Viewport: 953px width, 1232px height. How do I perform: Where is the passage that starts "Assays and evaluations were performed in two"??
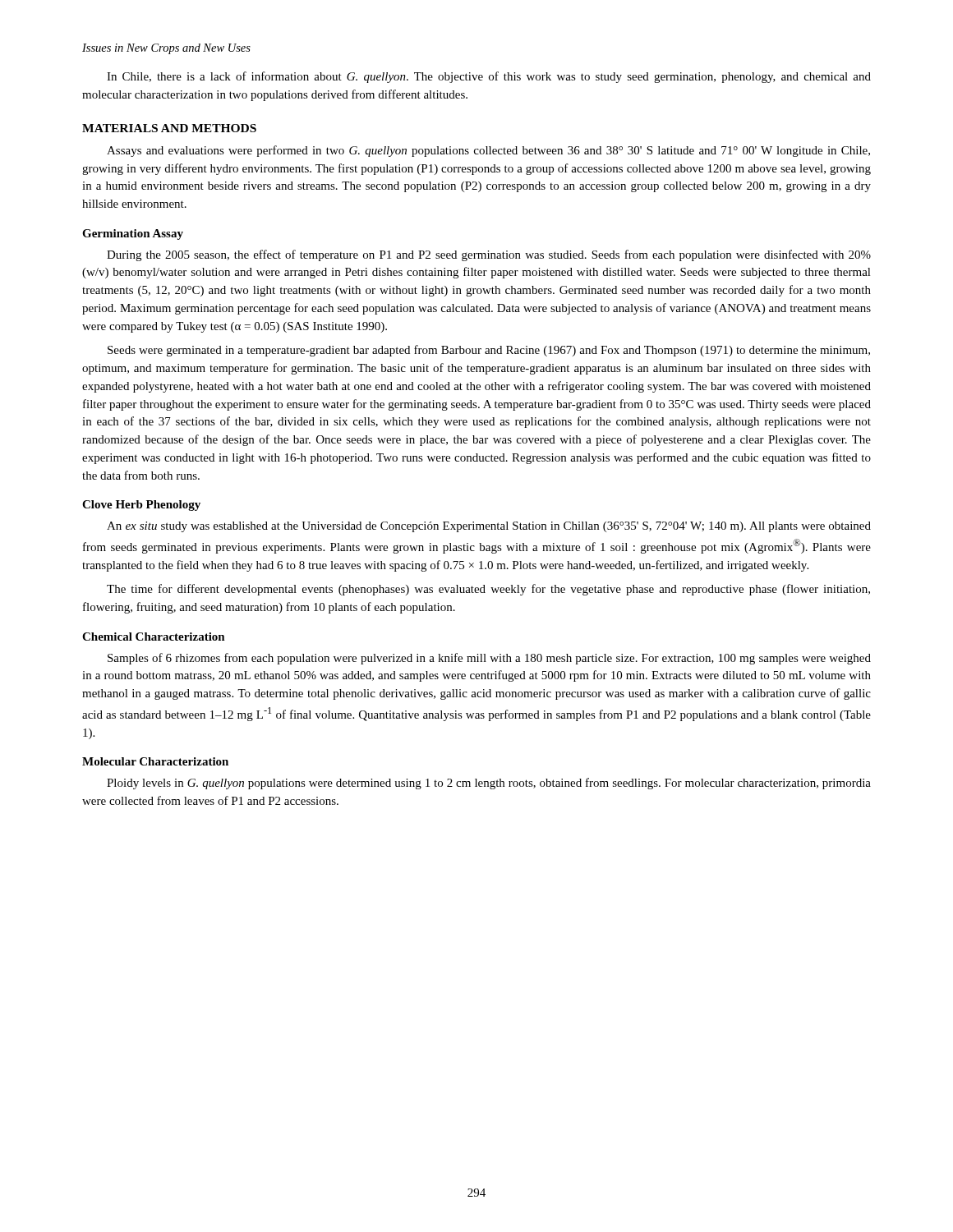point(476,177)
